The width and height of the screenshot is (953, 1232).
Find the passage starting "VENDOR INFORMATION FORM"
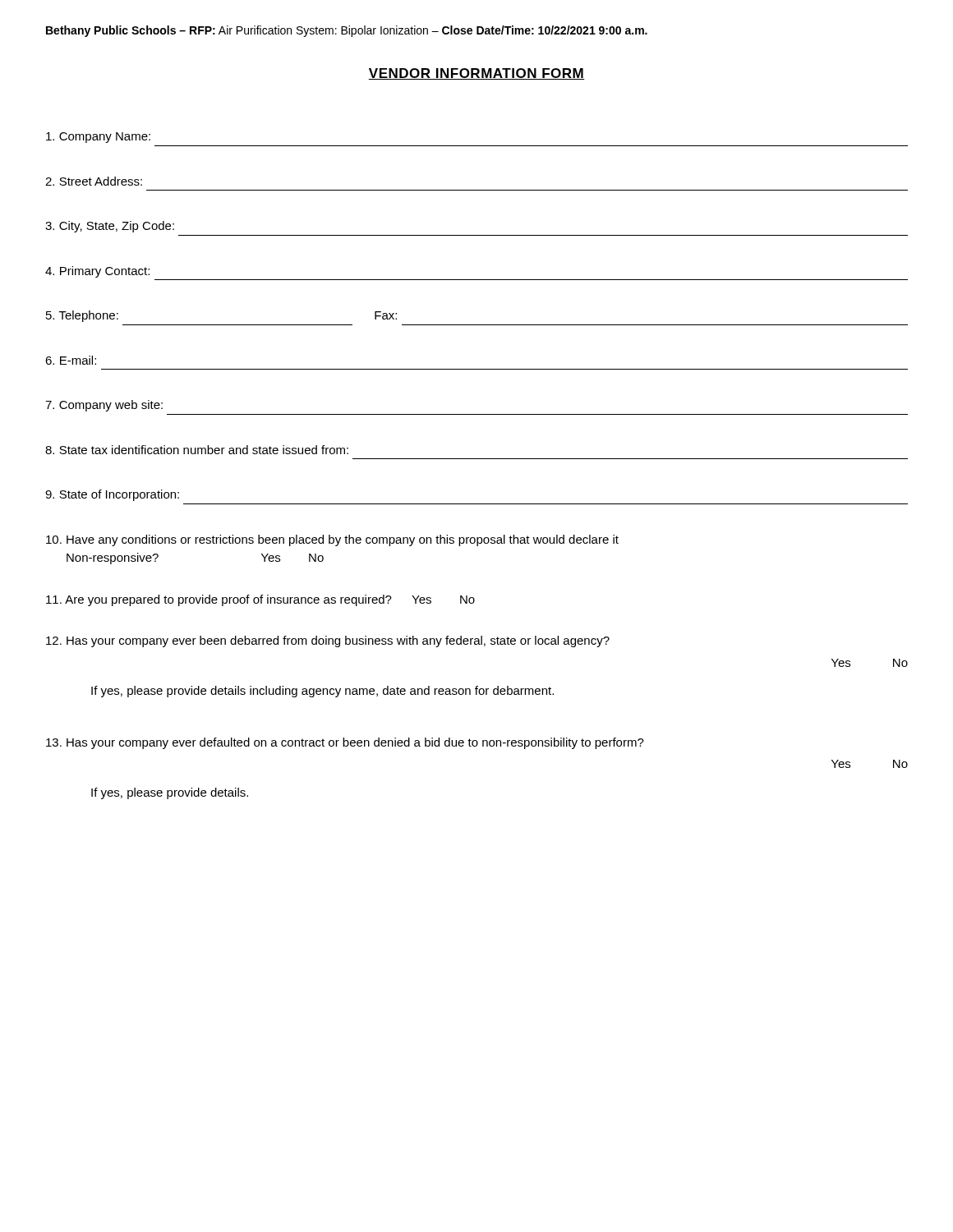(x=476, y=73)
